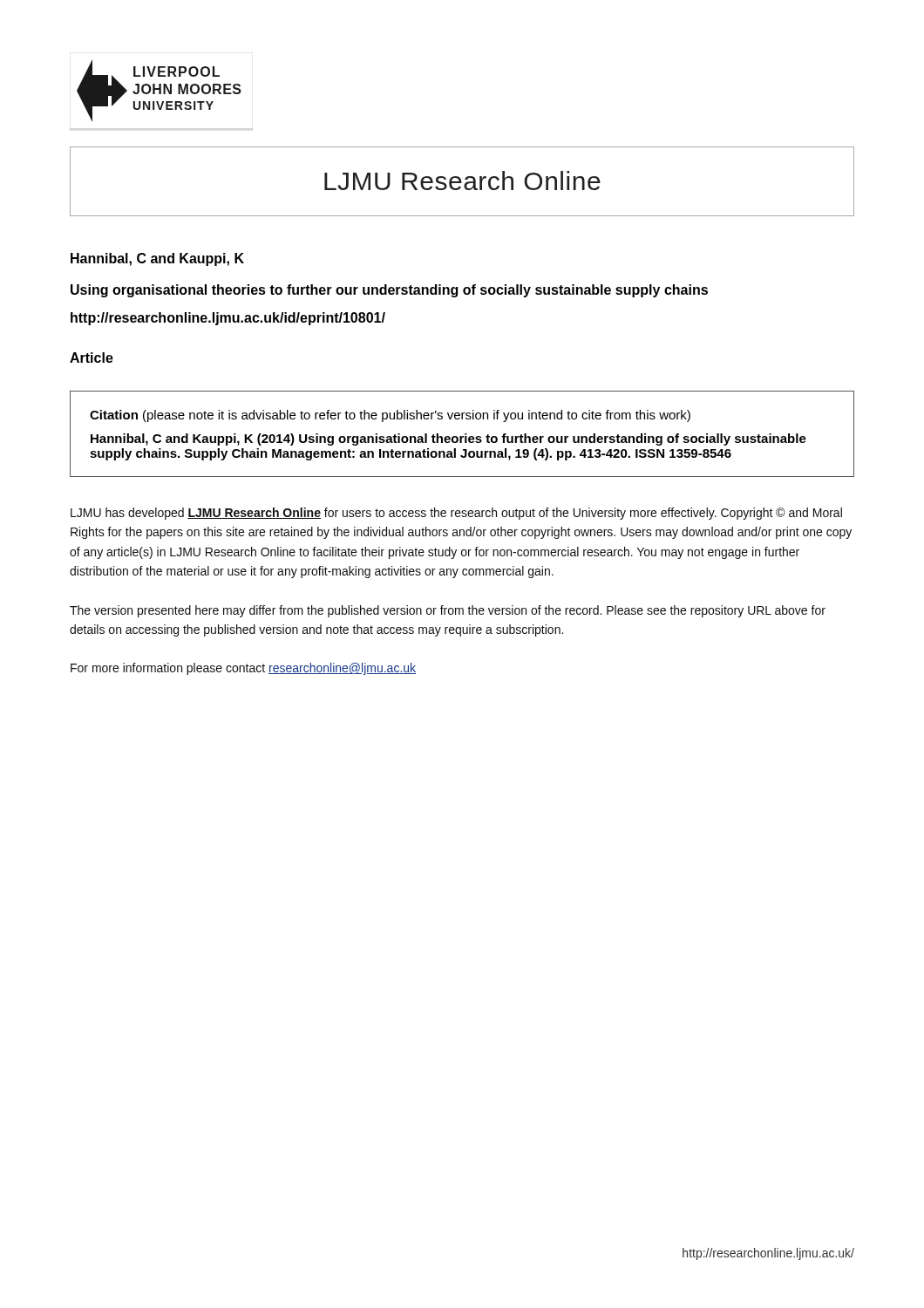This screenshot has height=1308, width=924.
Task: Locate the text "Hannibal, C and Kauppi, K"
Action: [x=157, y=259]
